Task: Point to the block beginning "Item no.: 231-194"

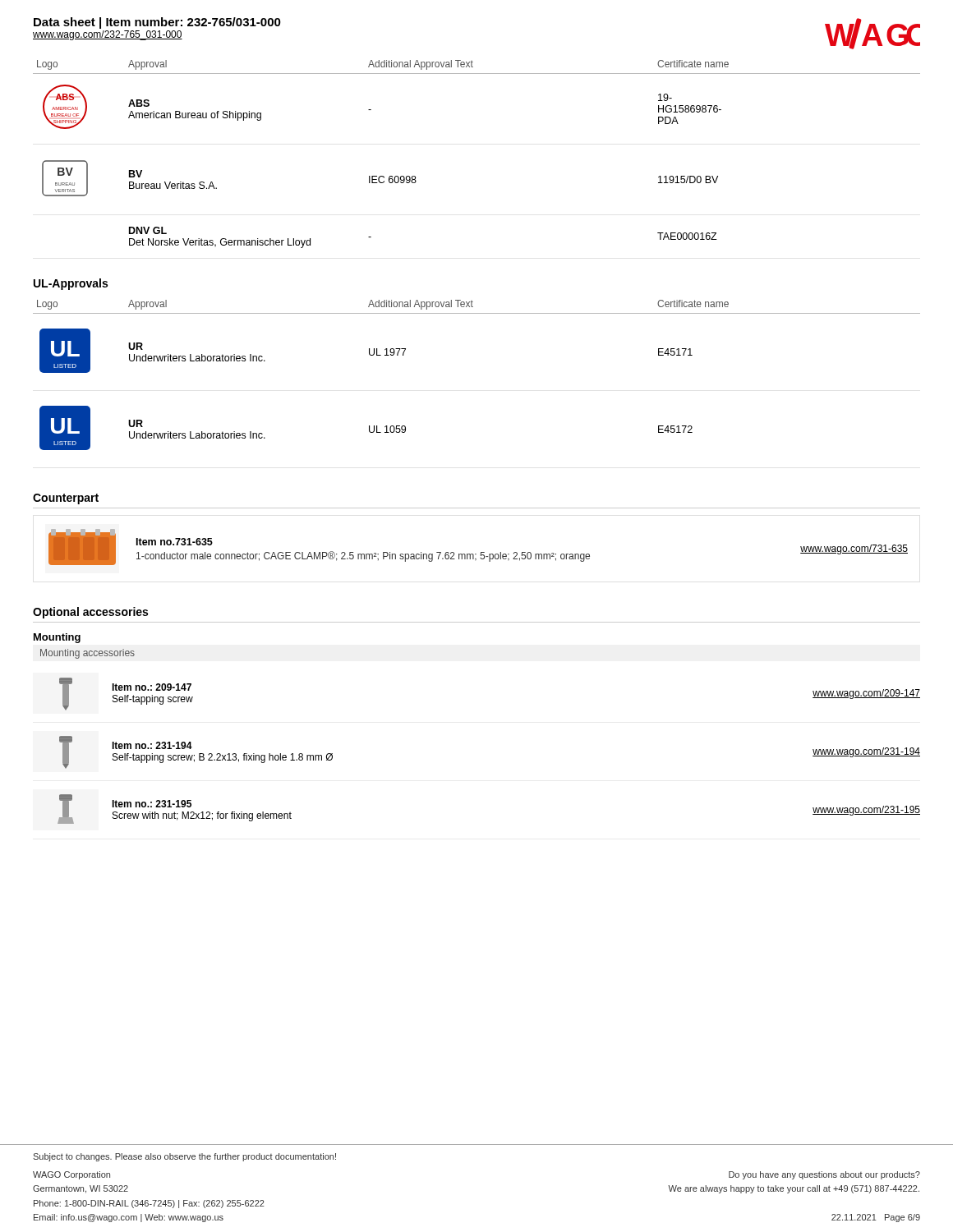Action: pyautogui.click(x=152, y=745)
